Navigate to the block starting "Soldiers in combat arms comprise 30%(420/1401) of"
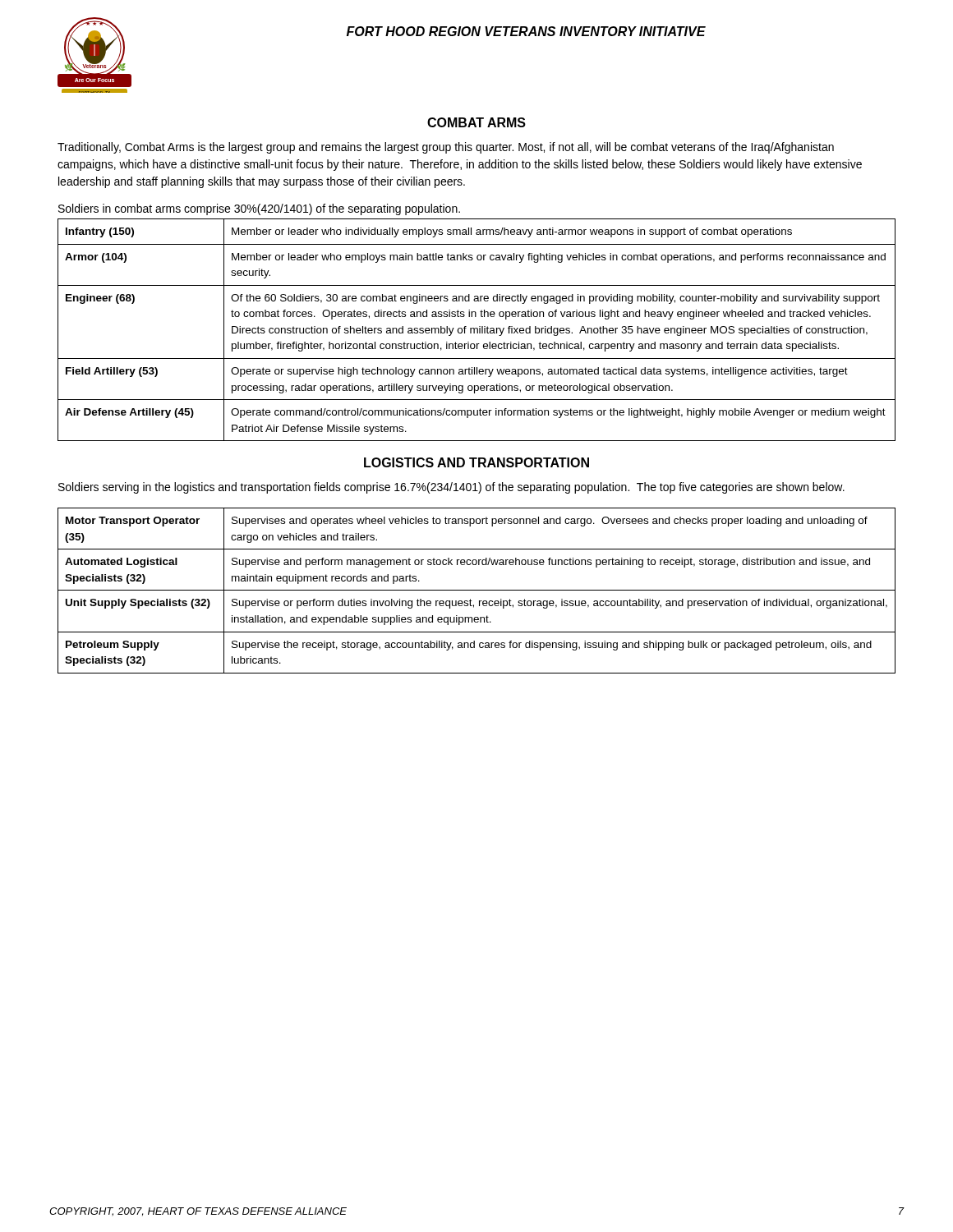Screen dimensions: 1232x953 (259, 209)
